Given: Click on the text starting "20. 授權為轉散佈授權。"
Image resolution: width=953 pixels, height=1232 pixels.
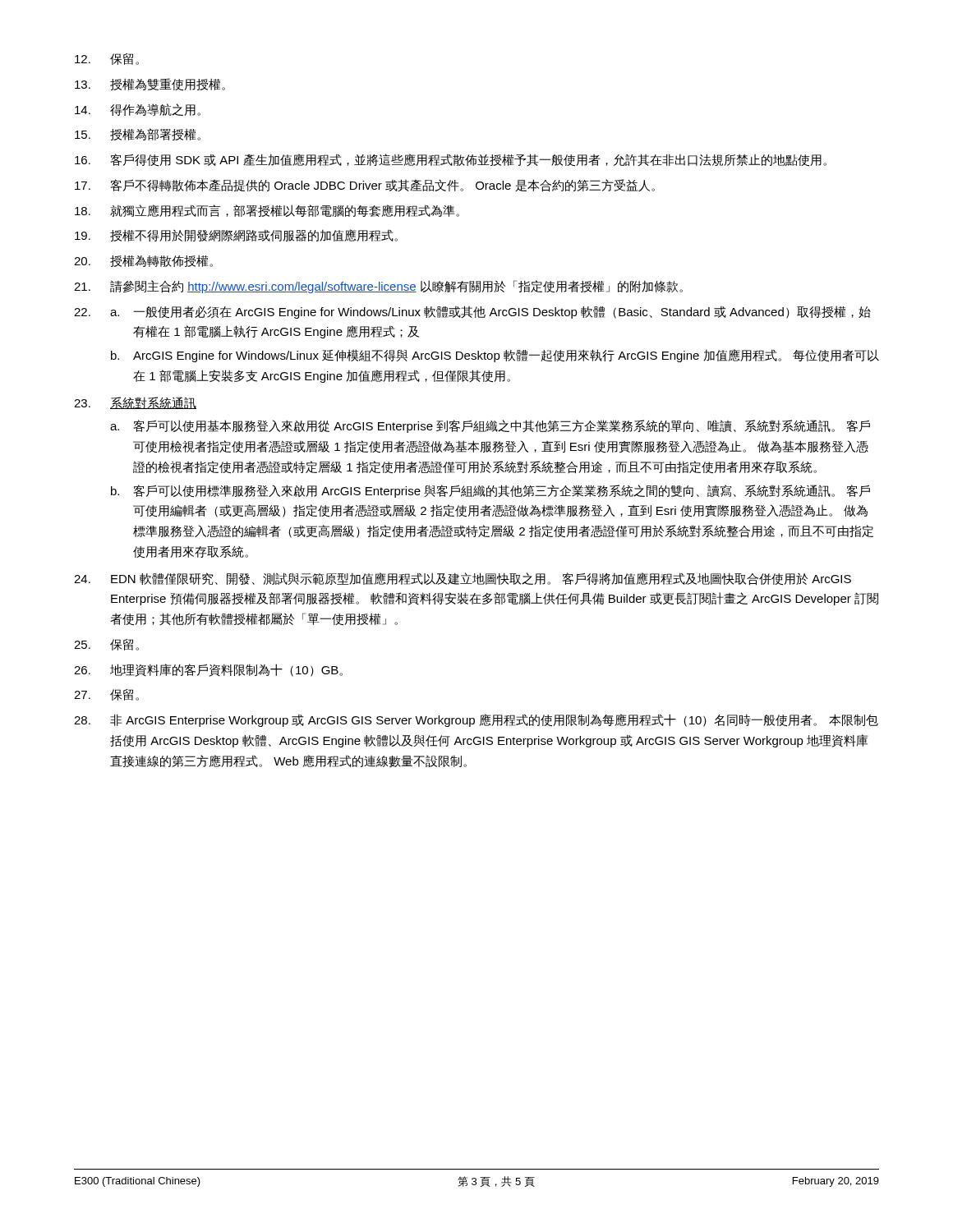Looking at the screenshot, I should 143,261.
